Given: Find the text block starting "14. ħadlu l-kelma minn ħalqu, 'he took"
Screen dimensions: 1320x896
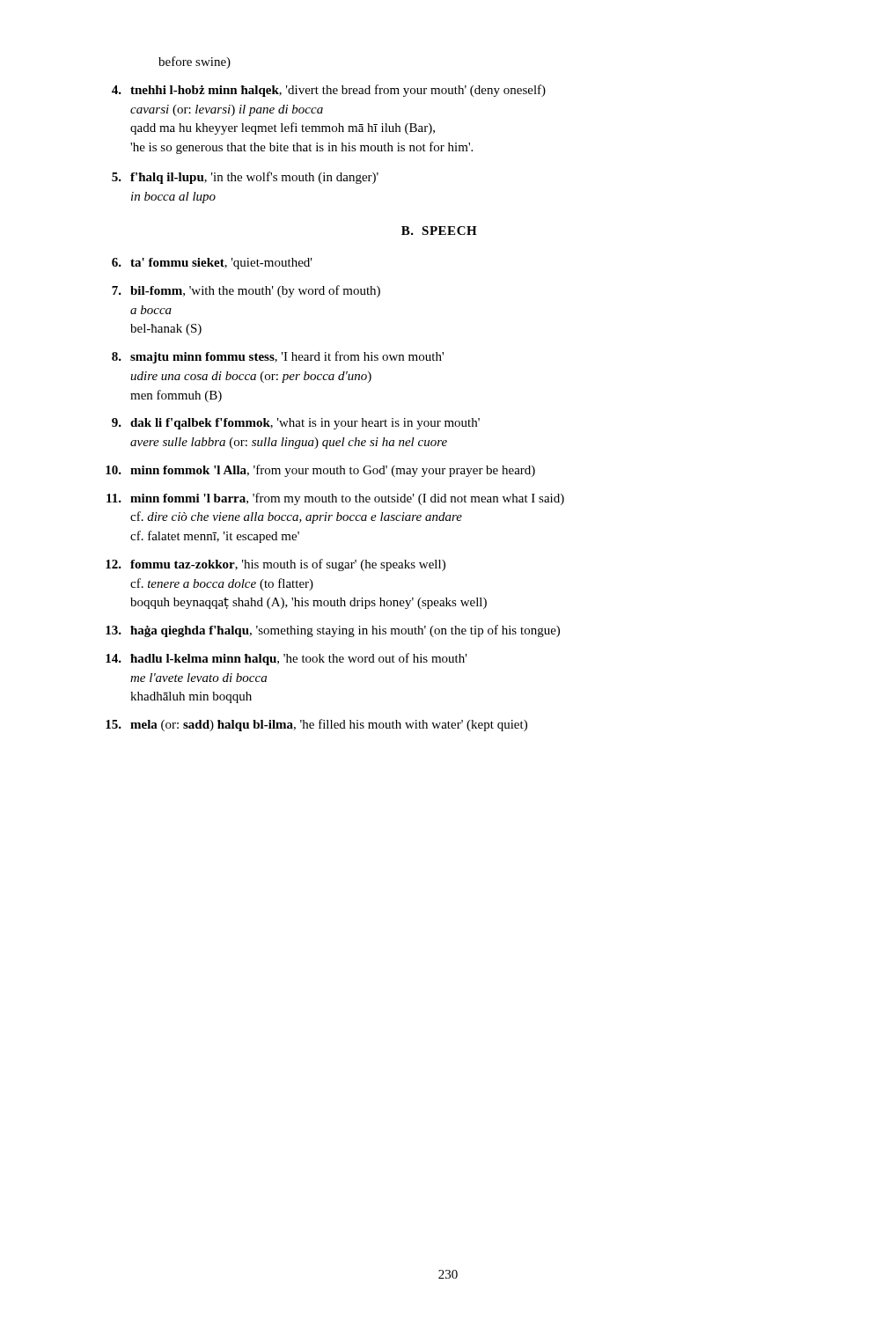Looking at the screenshot, I should [x=286, y=659].
